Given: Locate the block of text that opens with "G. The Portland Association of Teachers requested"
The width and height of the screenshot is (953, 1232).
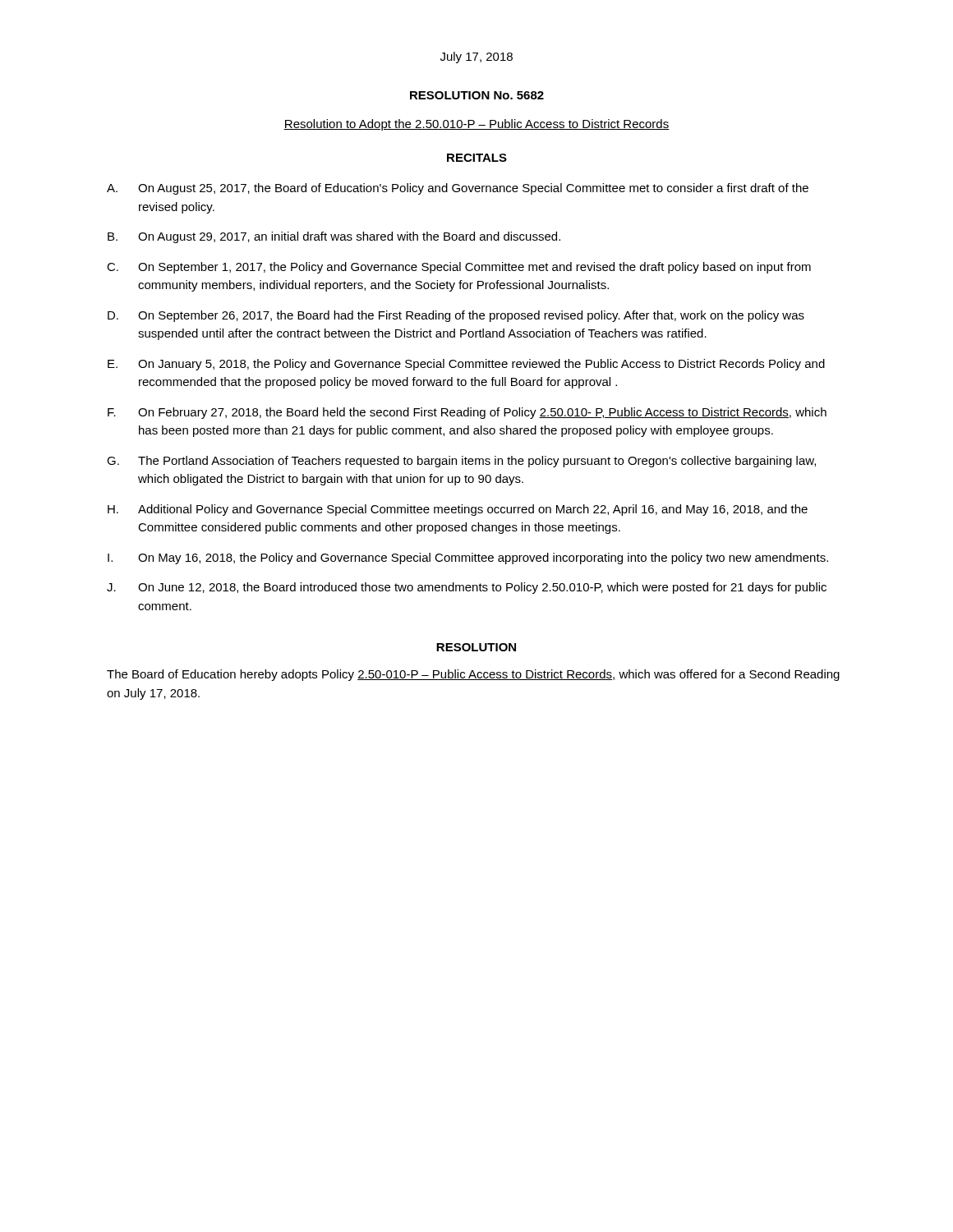Looking at the screenshot, I should pyautogui.click(x=476, y=470).
